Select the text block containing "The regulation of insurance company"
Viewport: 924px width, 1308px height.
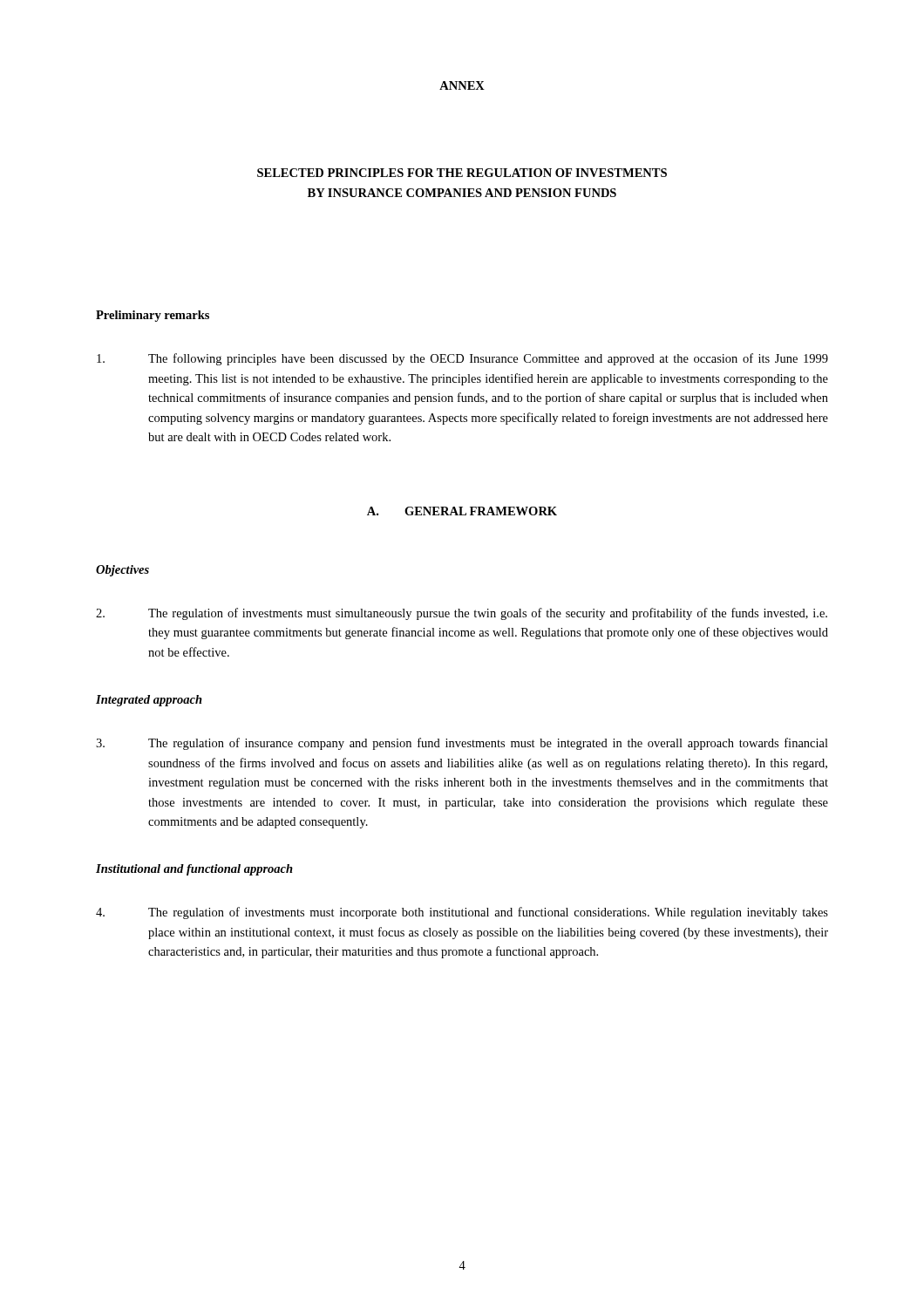462,782
